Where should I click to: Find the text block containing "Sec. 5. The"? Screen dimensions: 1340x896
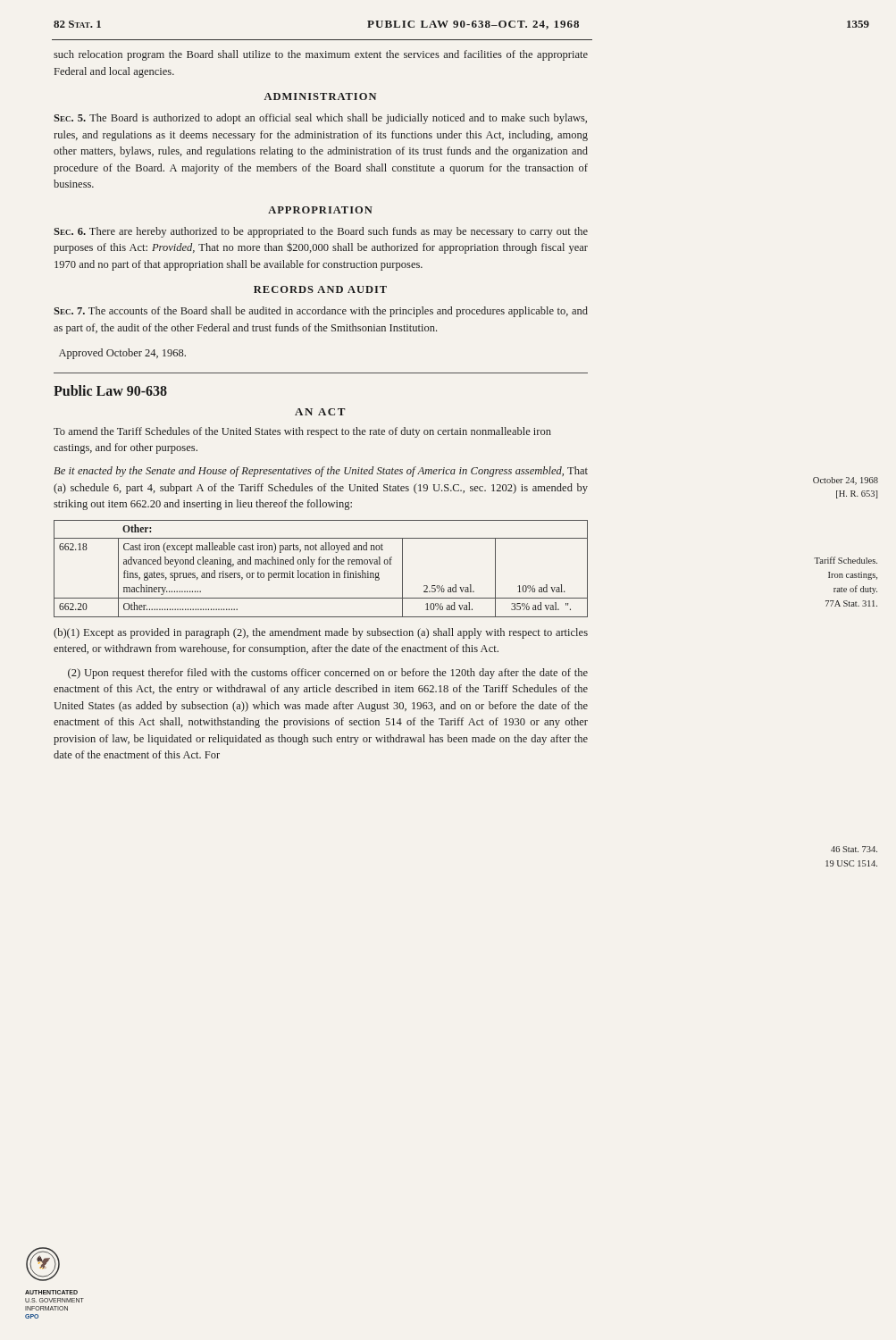tap(321, 151)
